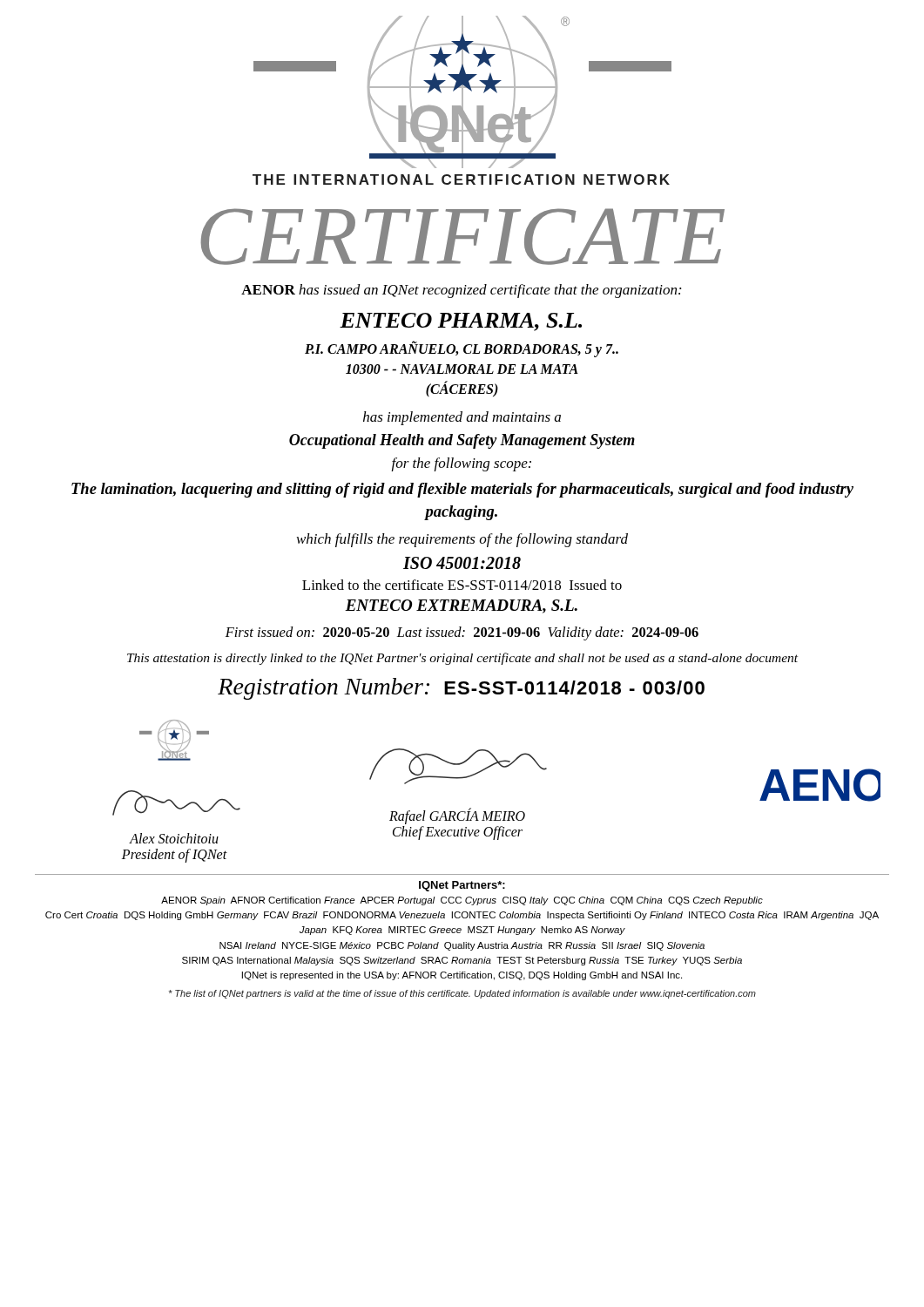Find the text starting "This attestation is directly linked to"
924x1307 pixels.
click(462, 658)
